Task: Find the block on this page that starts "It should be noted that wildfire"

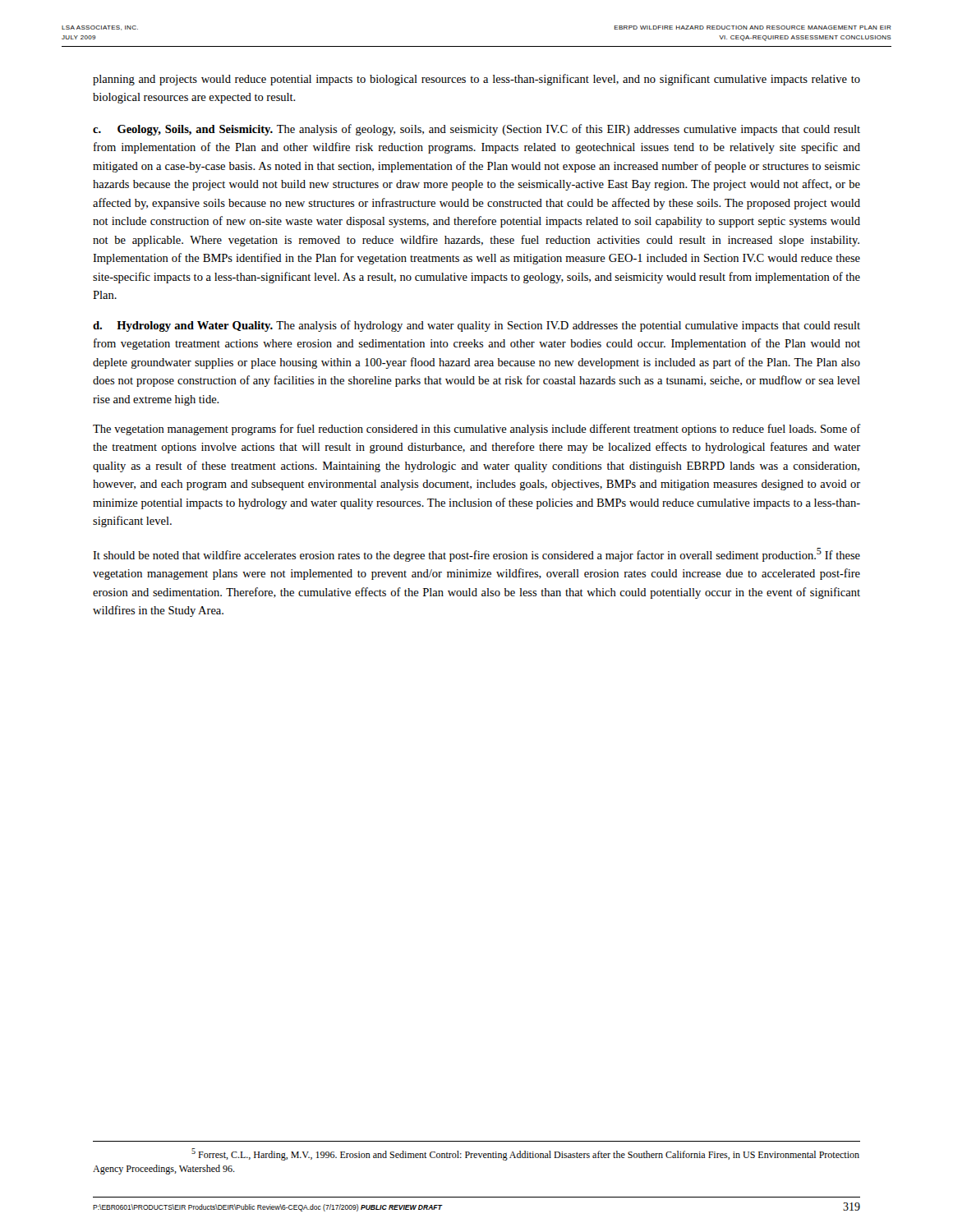Action: tap(476, 581)
